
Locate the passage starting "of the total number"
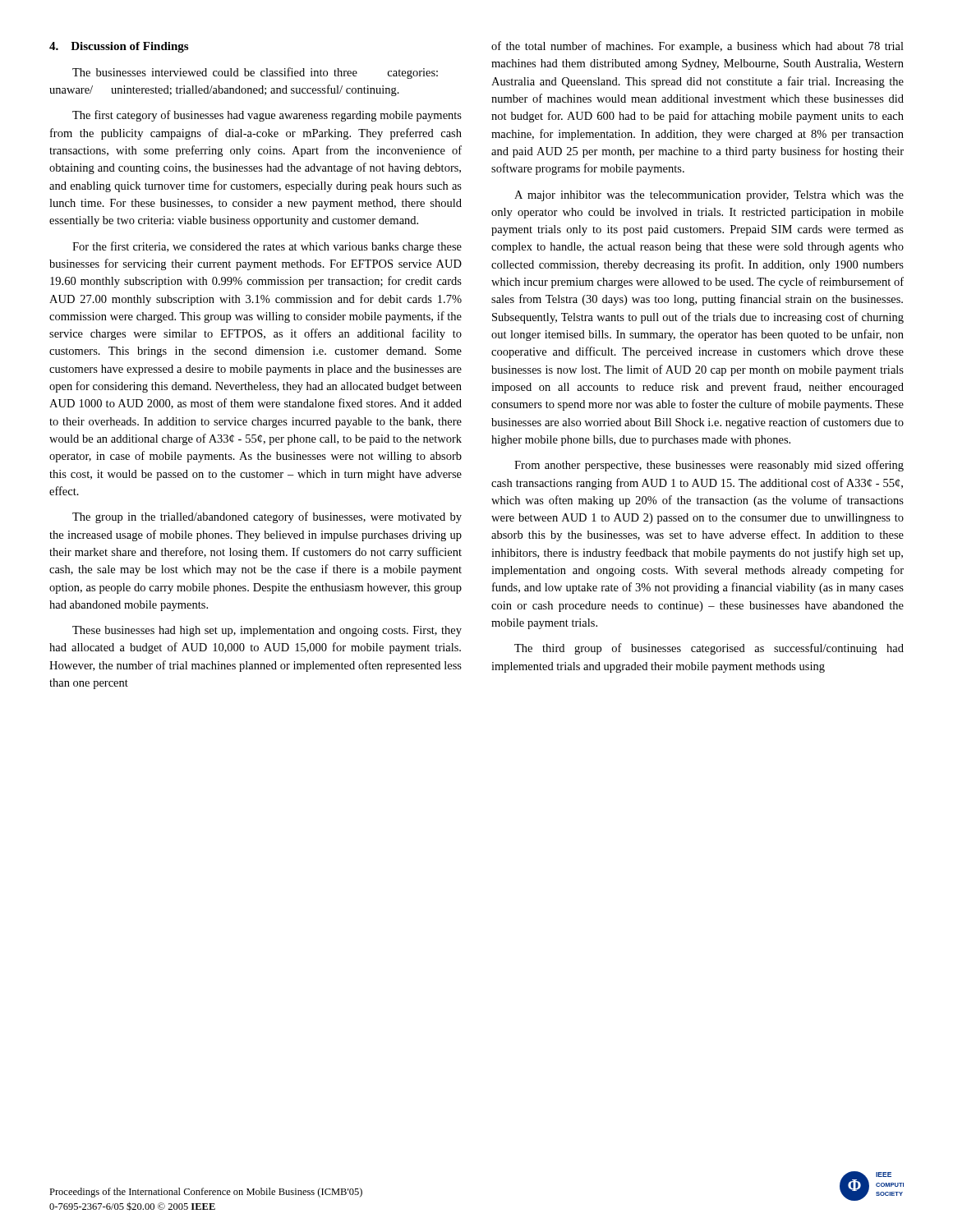(698, 107)
